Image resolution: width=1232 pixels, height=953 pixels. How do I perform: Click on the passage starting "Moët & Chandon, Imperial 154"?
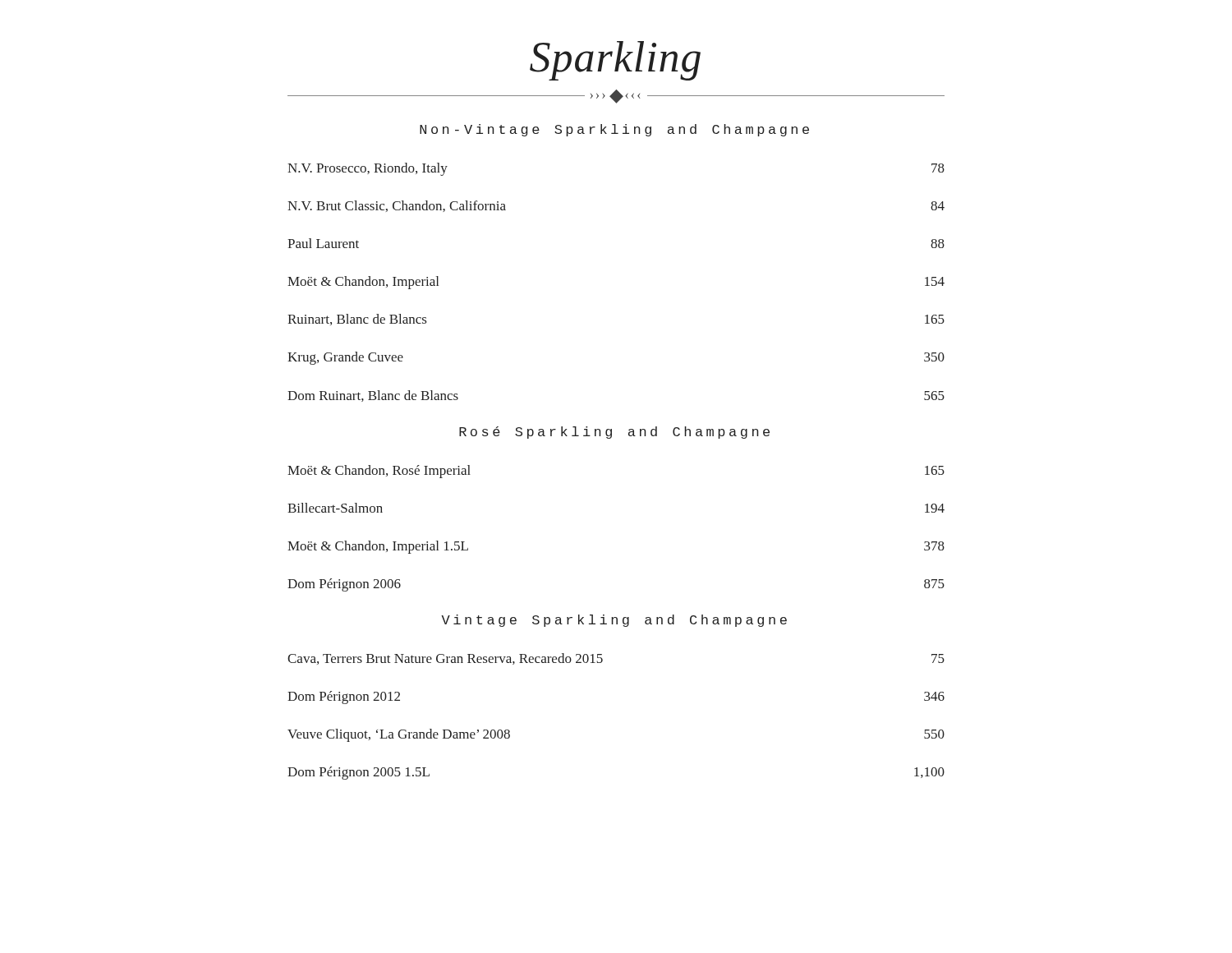pyautogui.click(x=359, y=282)
